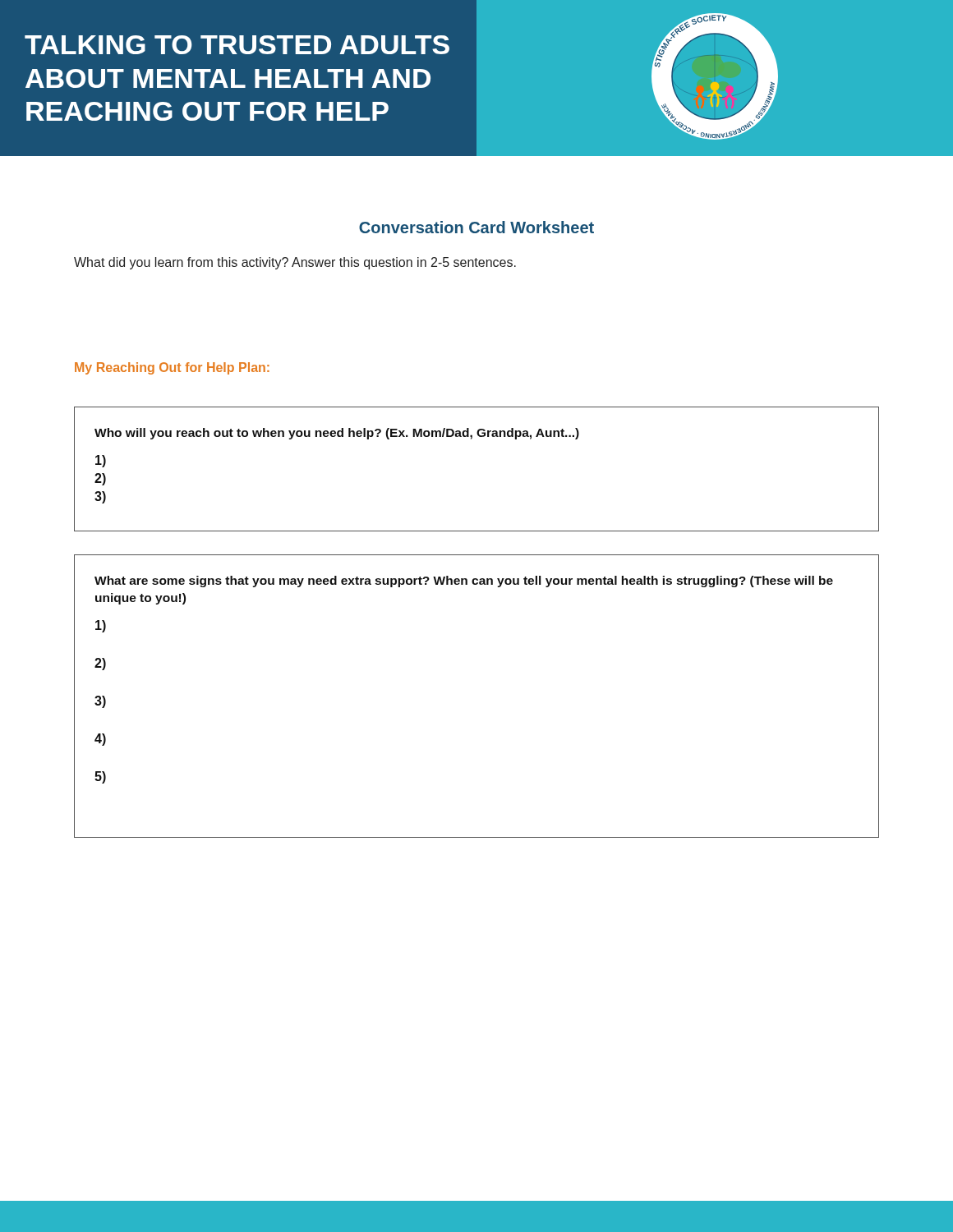Locate the table with the text "Who will you reach out"
Screen dimensions: 1232x953
tap(476, 469)
